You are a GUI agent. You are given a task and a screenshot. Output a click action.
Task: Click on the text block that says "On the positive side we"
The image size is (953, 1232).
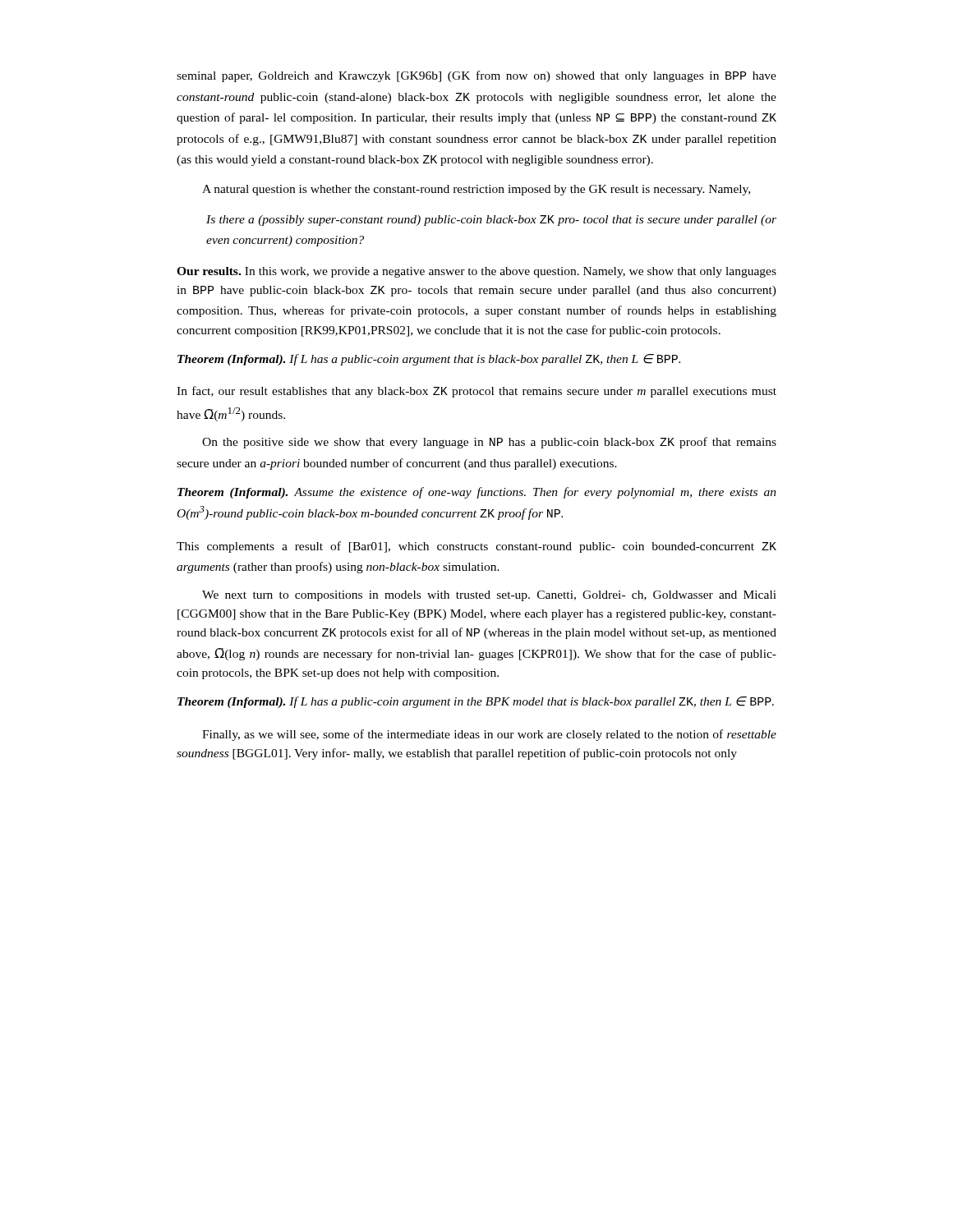(x=476, y=452)
